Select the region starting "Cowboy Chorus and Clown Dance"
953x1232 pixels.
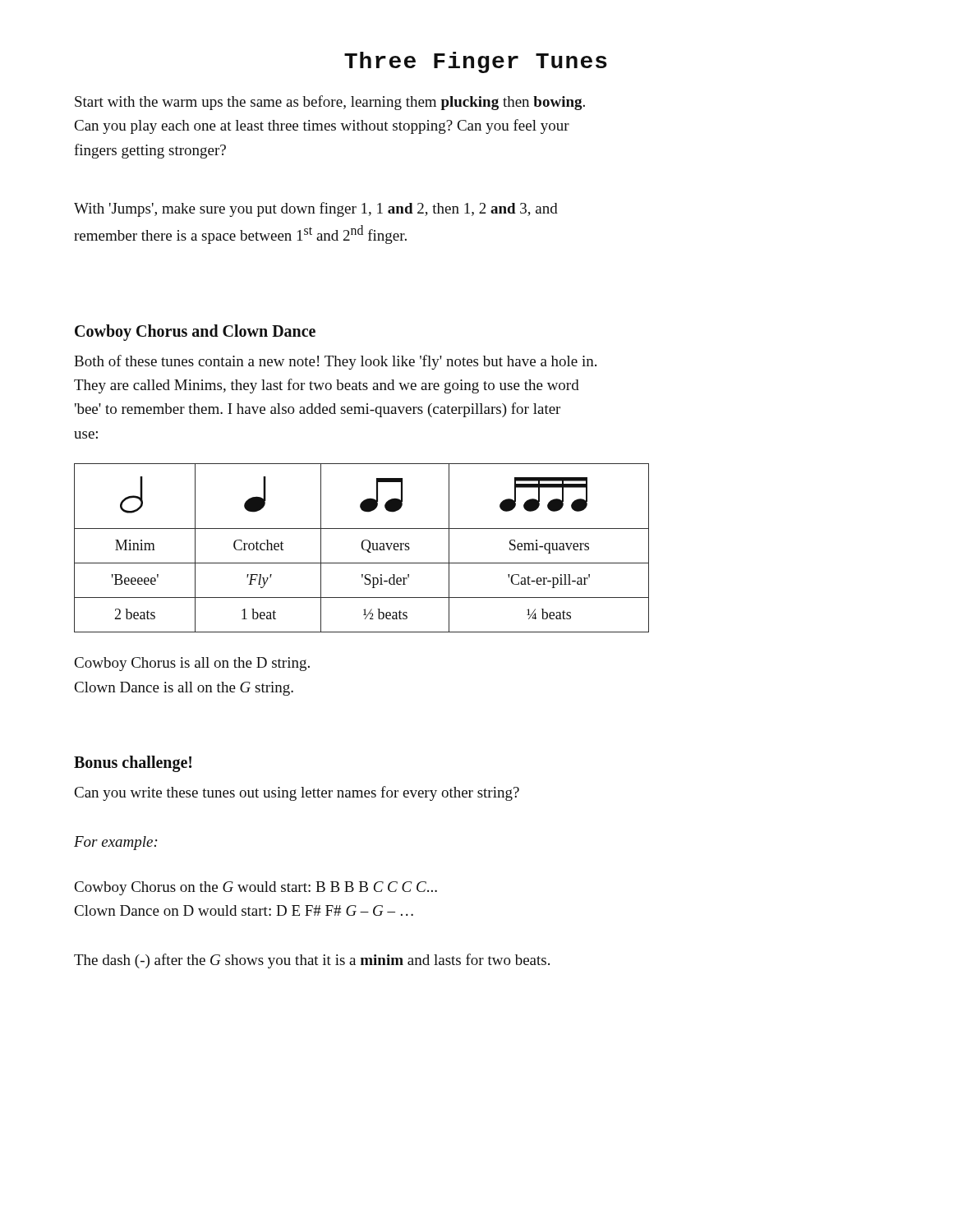click(195, 331)
